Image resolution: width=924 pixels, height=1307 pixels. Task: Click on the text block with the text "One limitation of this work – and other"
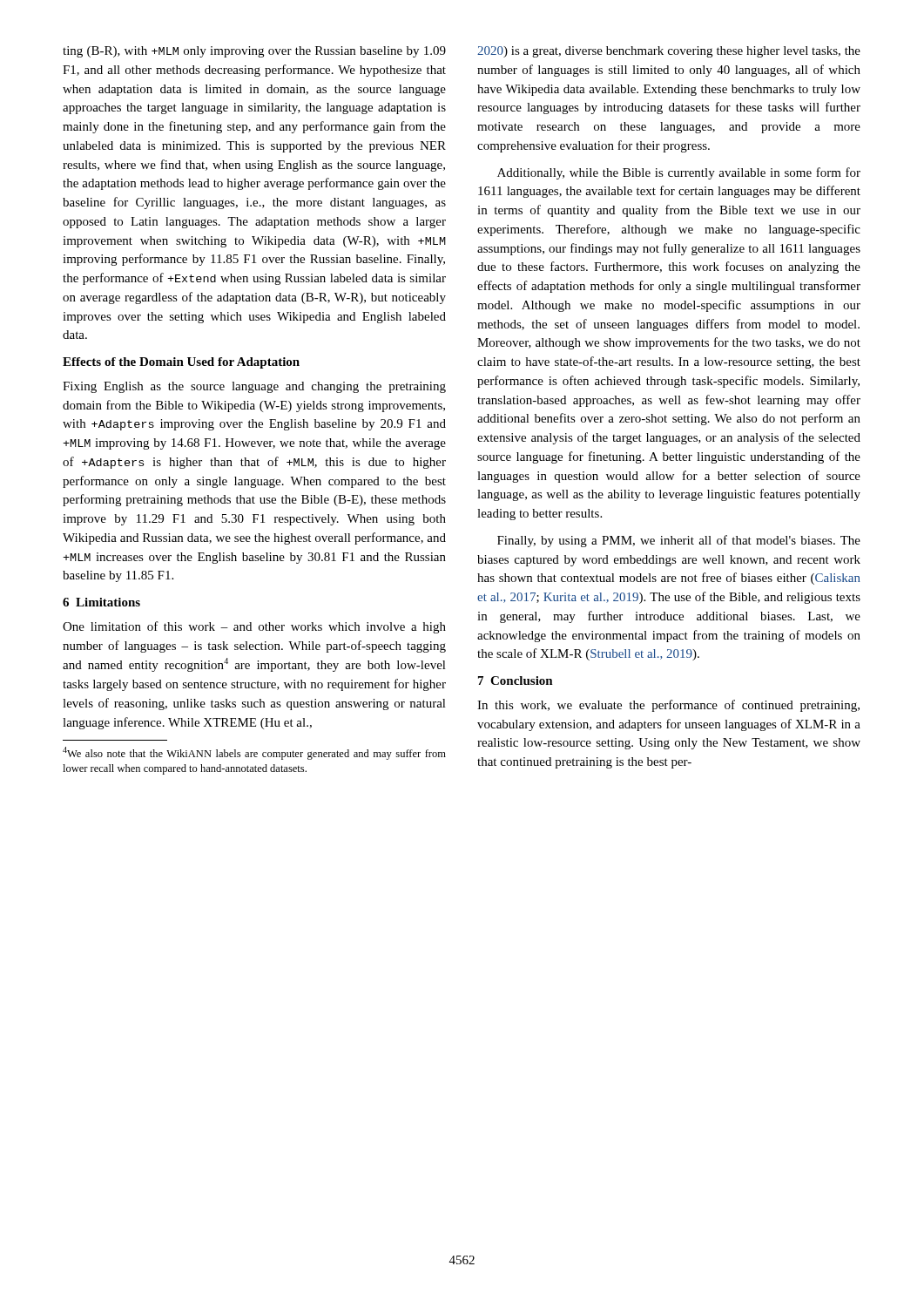(x=254, y=675)
